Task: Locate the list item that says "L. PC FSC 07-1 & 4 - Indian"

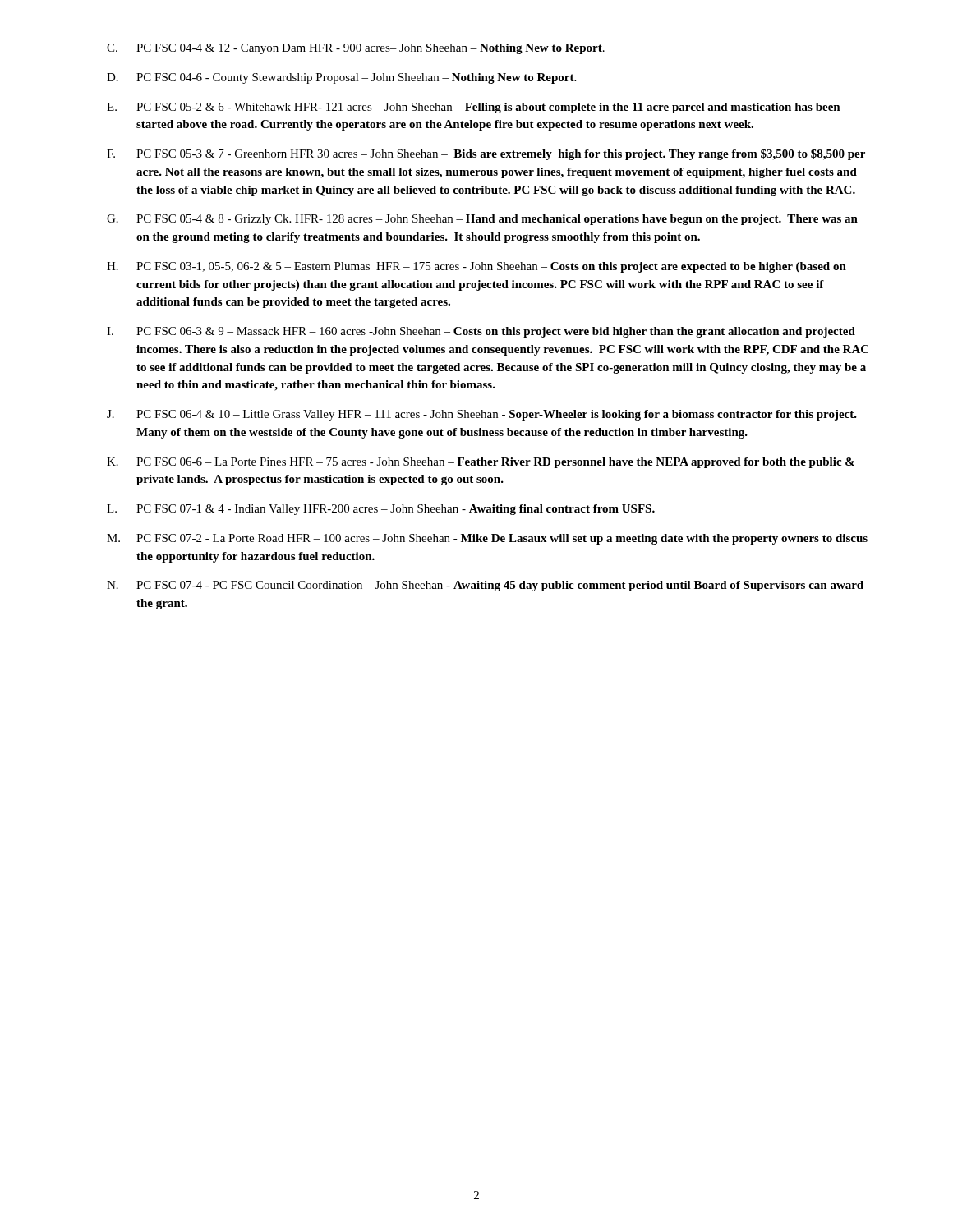Action: [x=489, y=509]
